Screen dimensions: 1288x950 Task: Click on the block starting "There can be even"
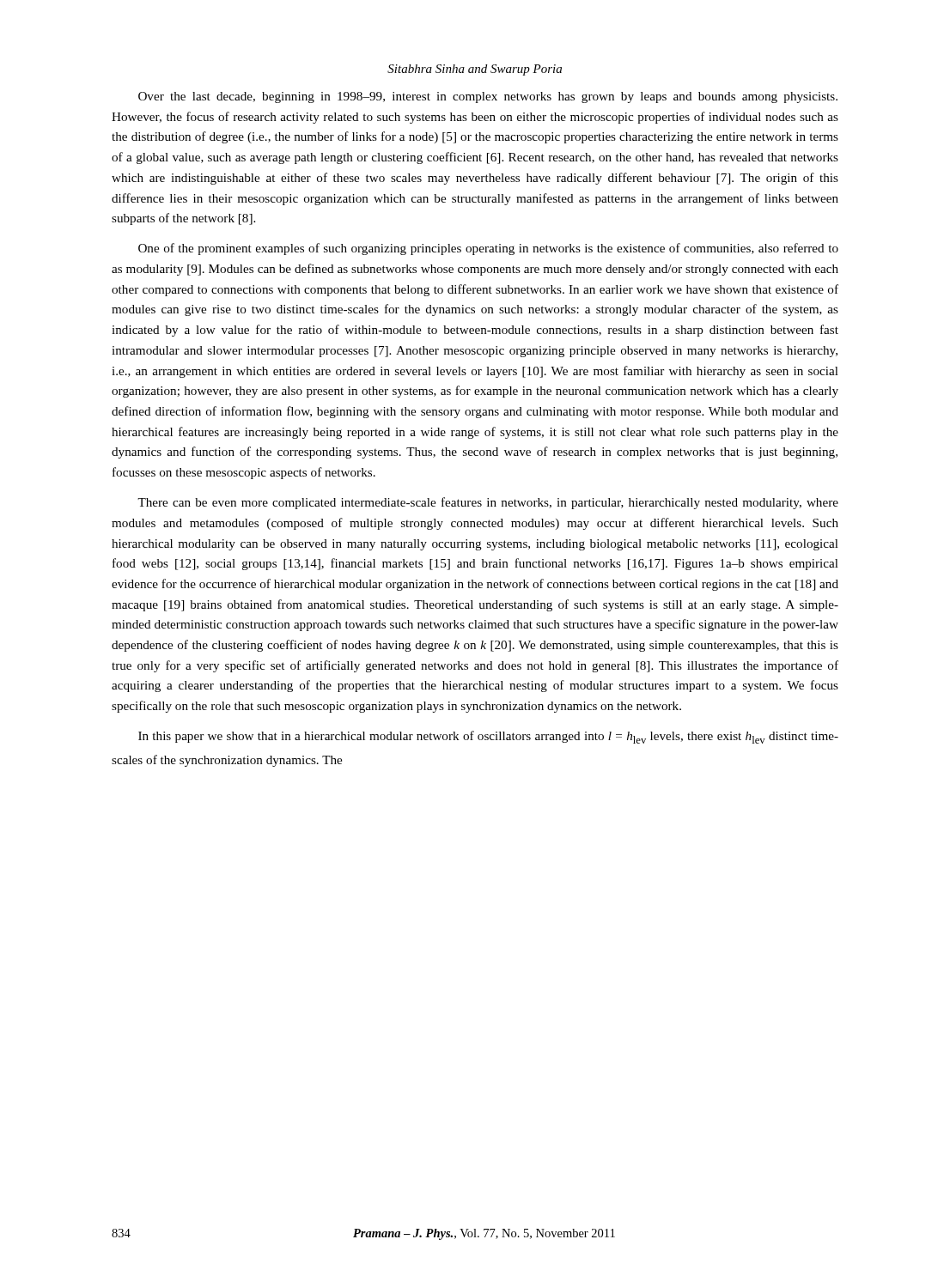point(475,604)
